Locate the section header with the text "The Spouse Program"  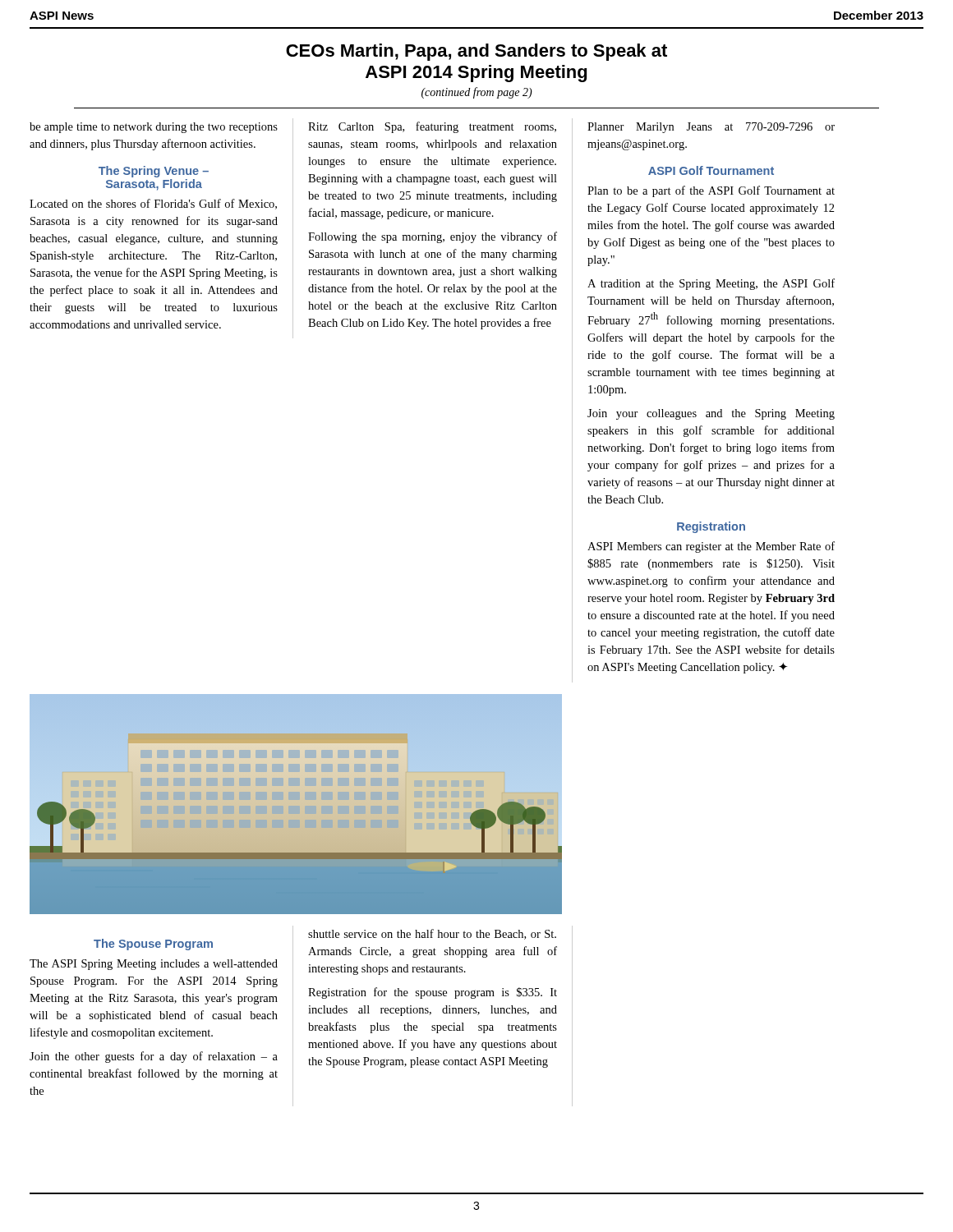pyautogui.click(x=154, y=944)
